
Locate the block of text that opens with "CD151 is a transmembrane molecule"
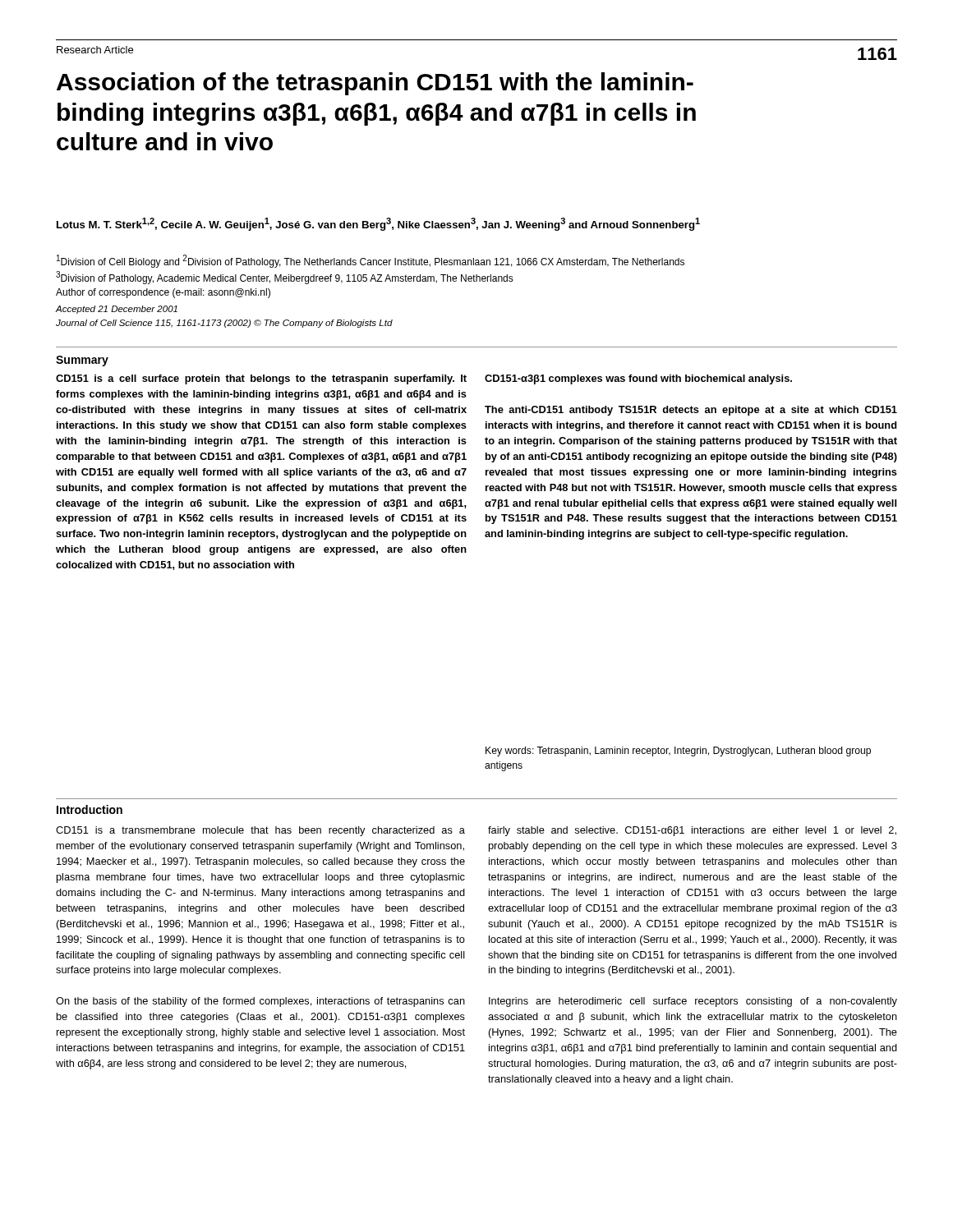(x=260, y=947)
